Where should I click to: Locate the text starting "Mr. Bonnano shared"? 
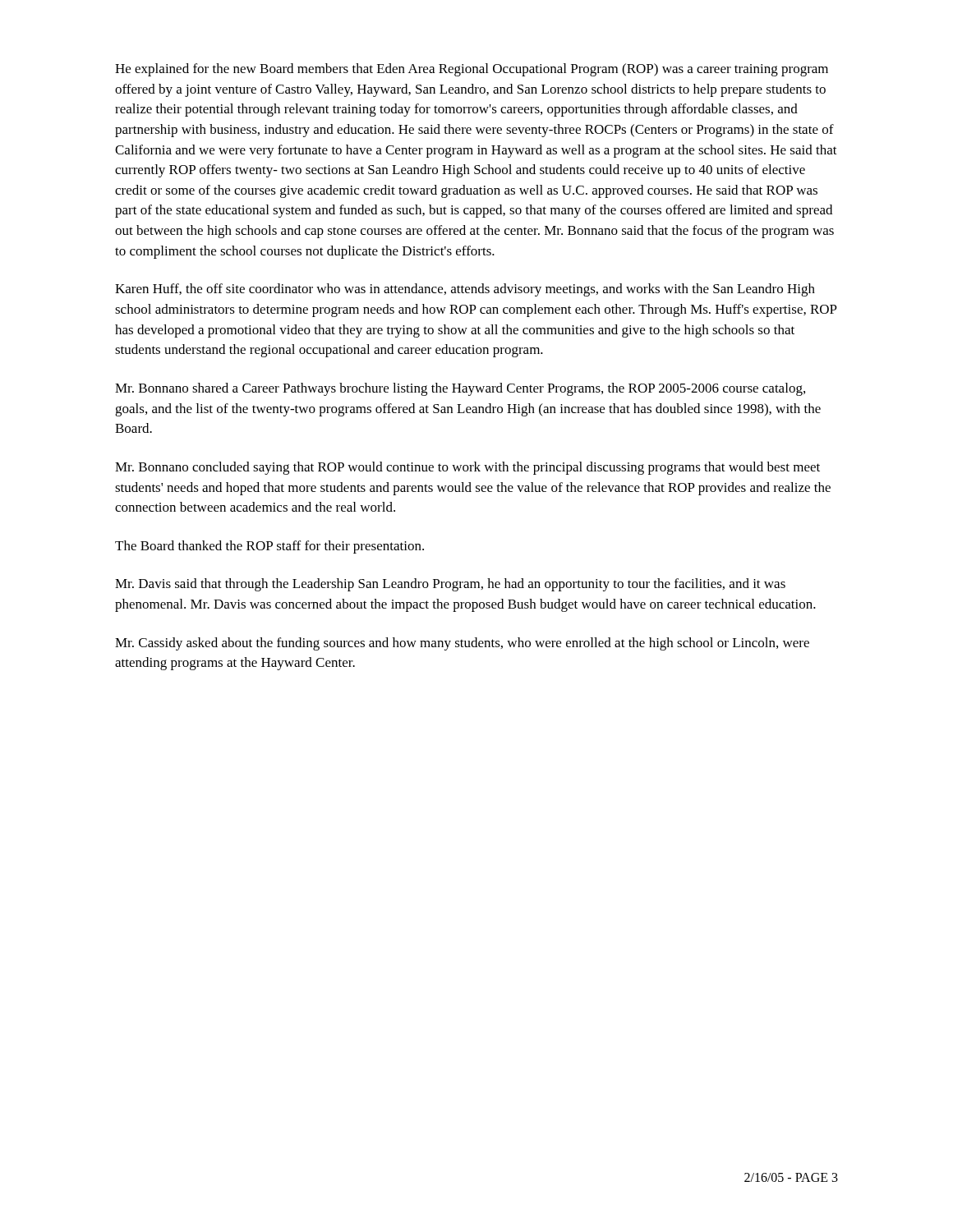[x=468, y=408]
